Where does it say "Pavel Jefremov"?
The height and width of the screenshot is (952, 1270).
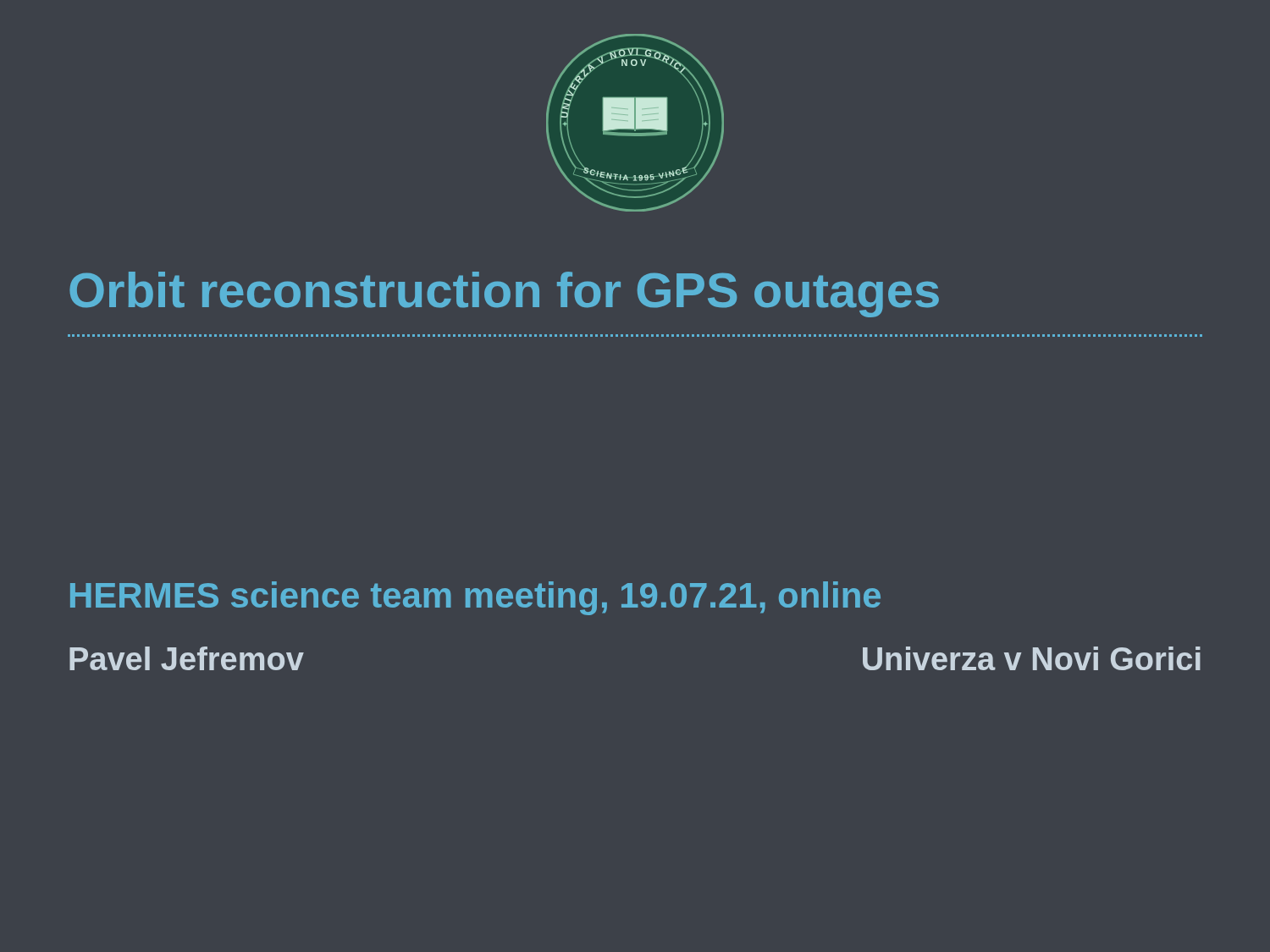click(x=186, y=659)
